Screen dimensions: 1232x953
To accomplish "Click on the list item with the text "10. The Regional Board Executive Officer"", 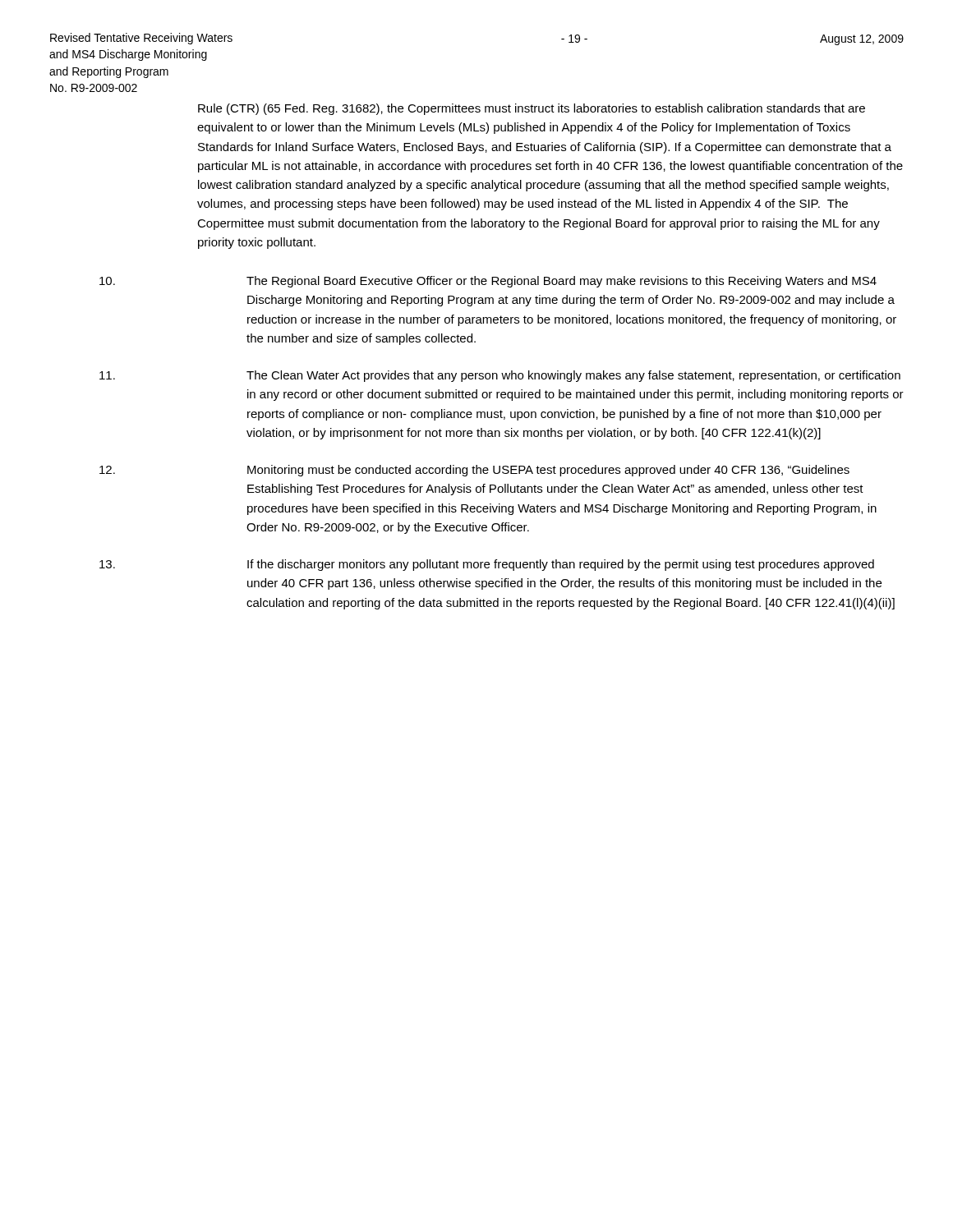I will click(476, 309).
